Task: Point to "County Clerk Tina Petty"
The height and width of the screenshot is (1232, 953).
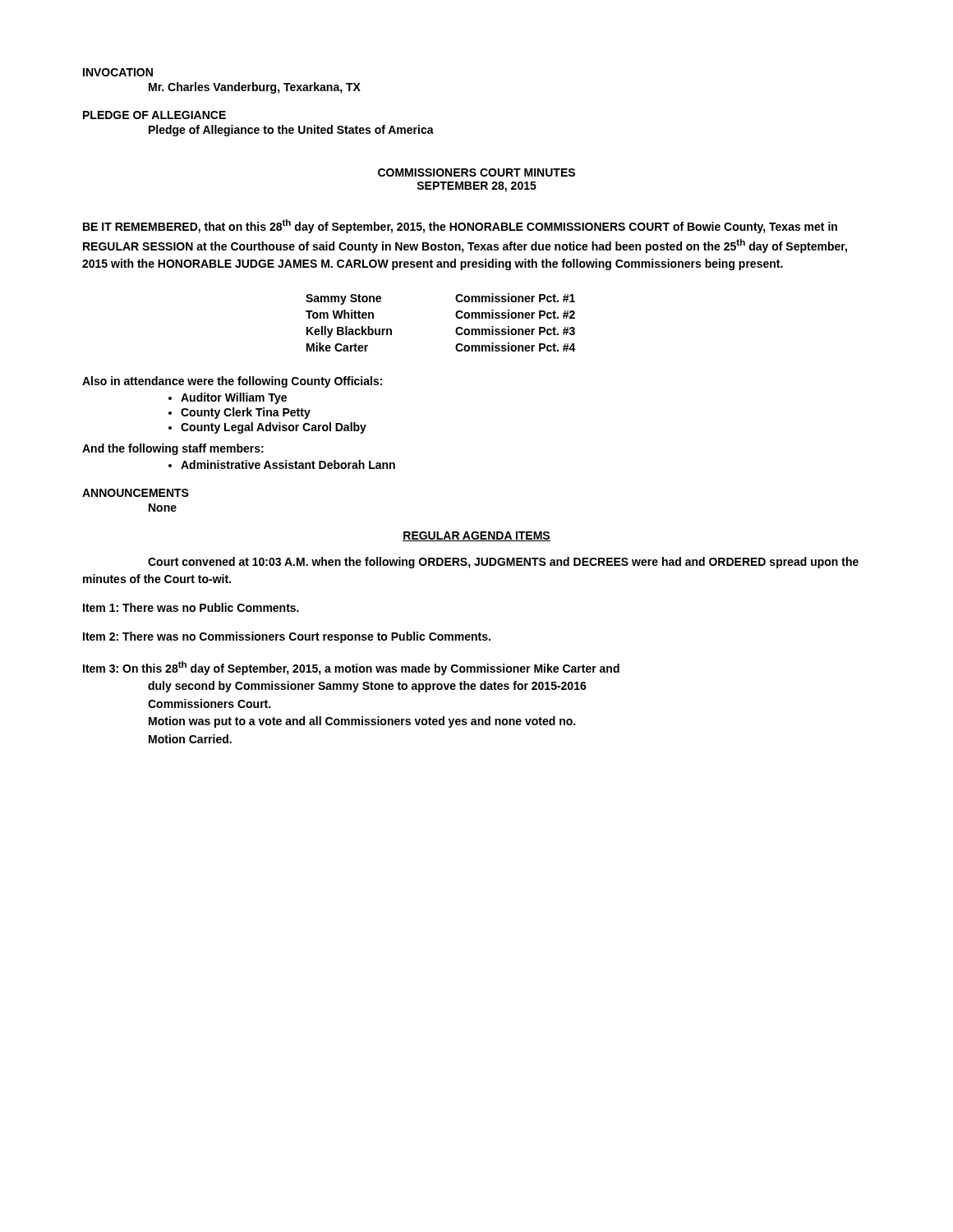Action: pos(246,413)
